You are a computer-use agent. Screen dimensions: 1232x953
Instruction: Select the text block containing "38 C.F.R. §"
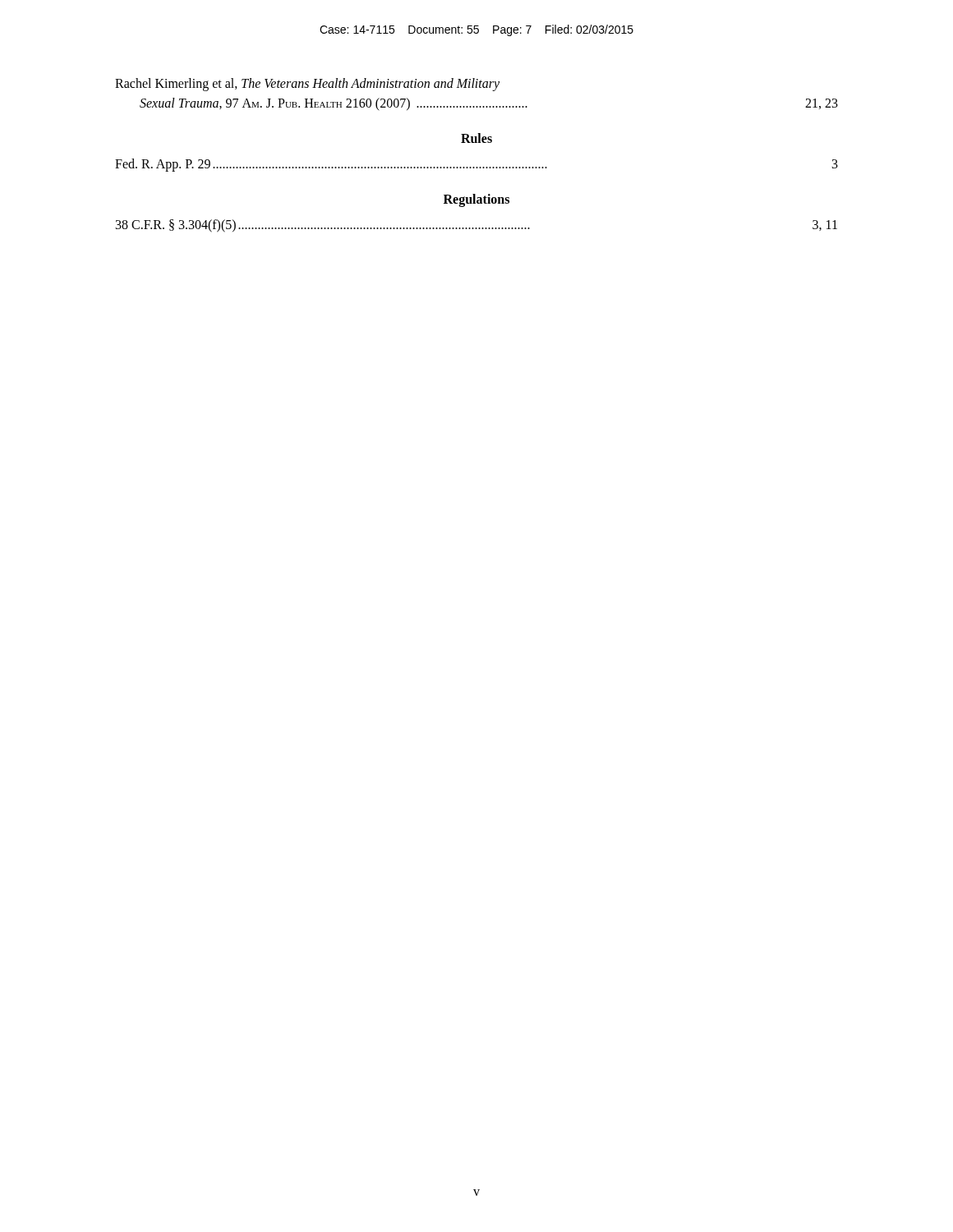476,225
